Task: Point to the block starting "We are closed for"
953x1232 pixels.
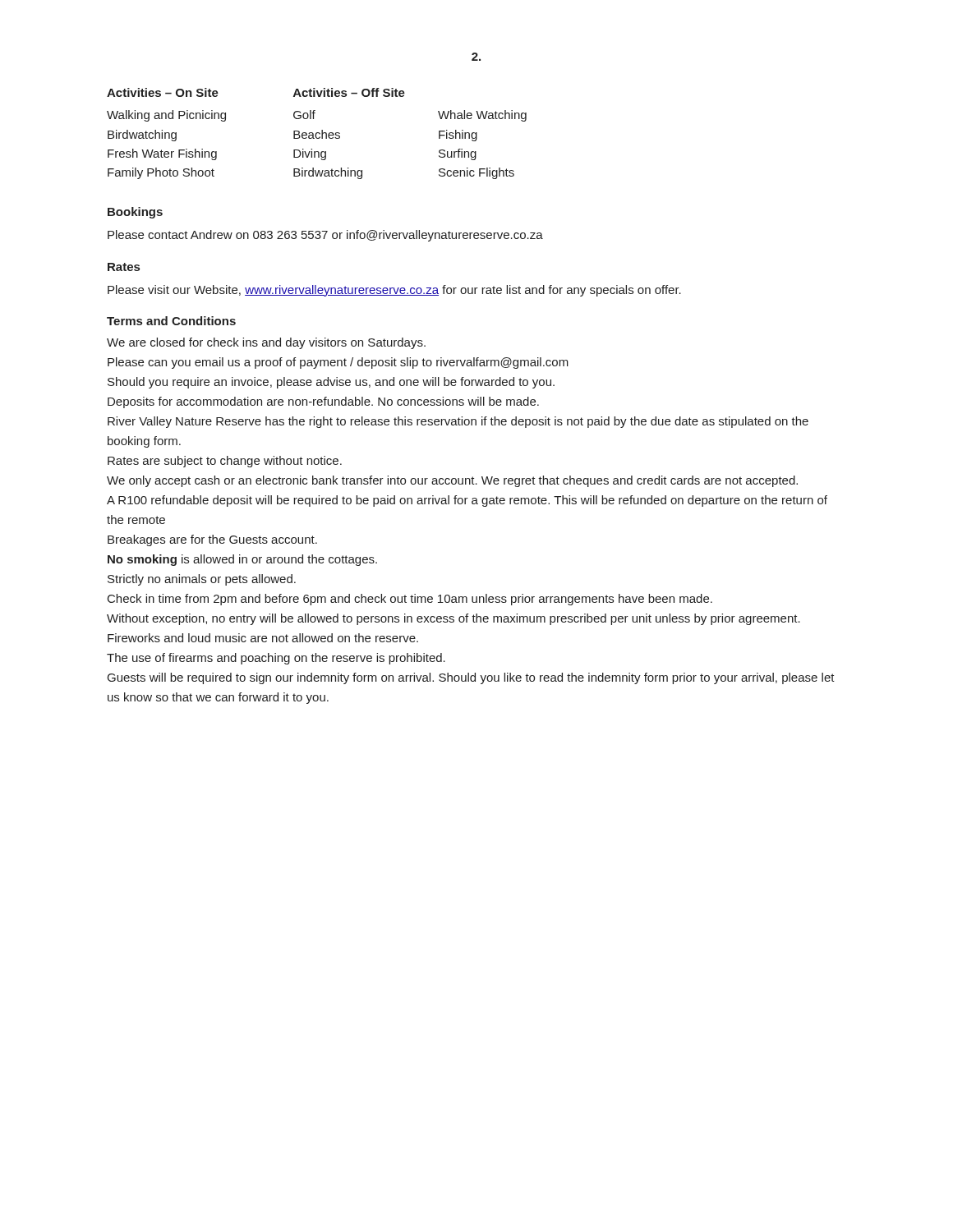Action: (x=266, y=343)
